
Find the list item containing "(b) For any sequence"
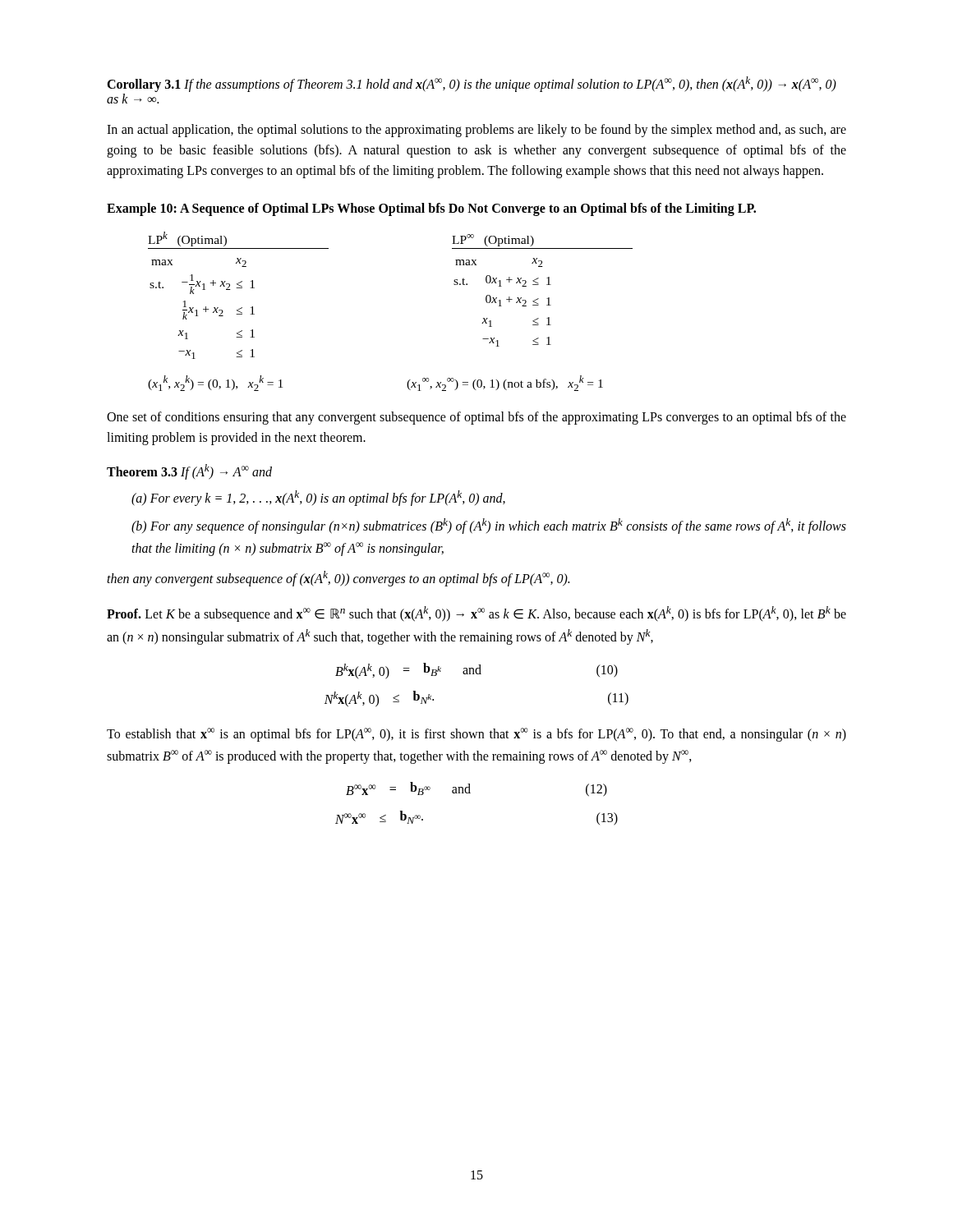[x=489, y=535]
